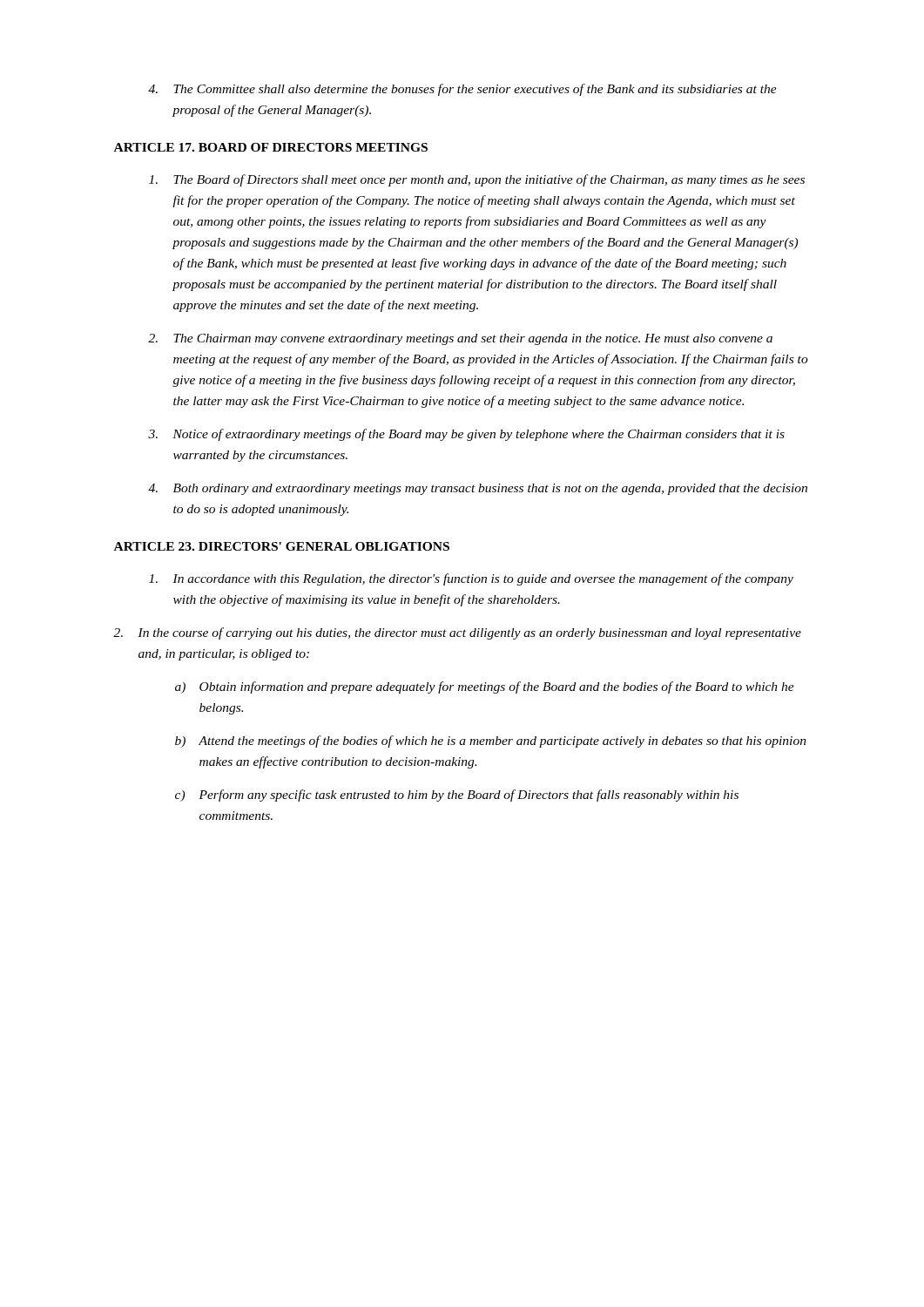Navigate to the block starting "ARTICLE 23. DIRECTORS'"
Screen dimensions: 1307x924
[282, 546]
